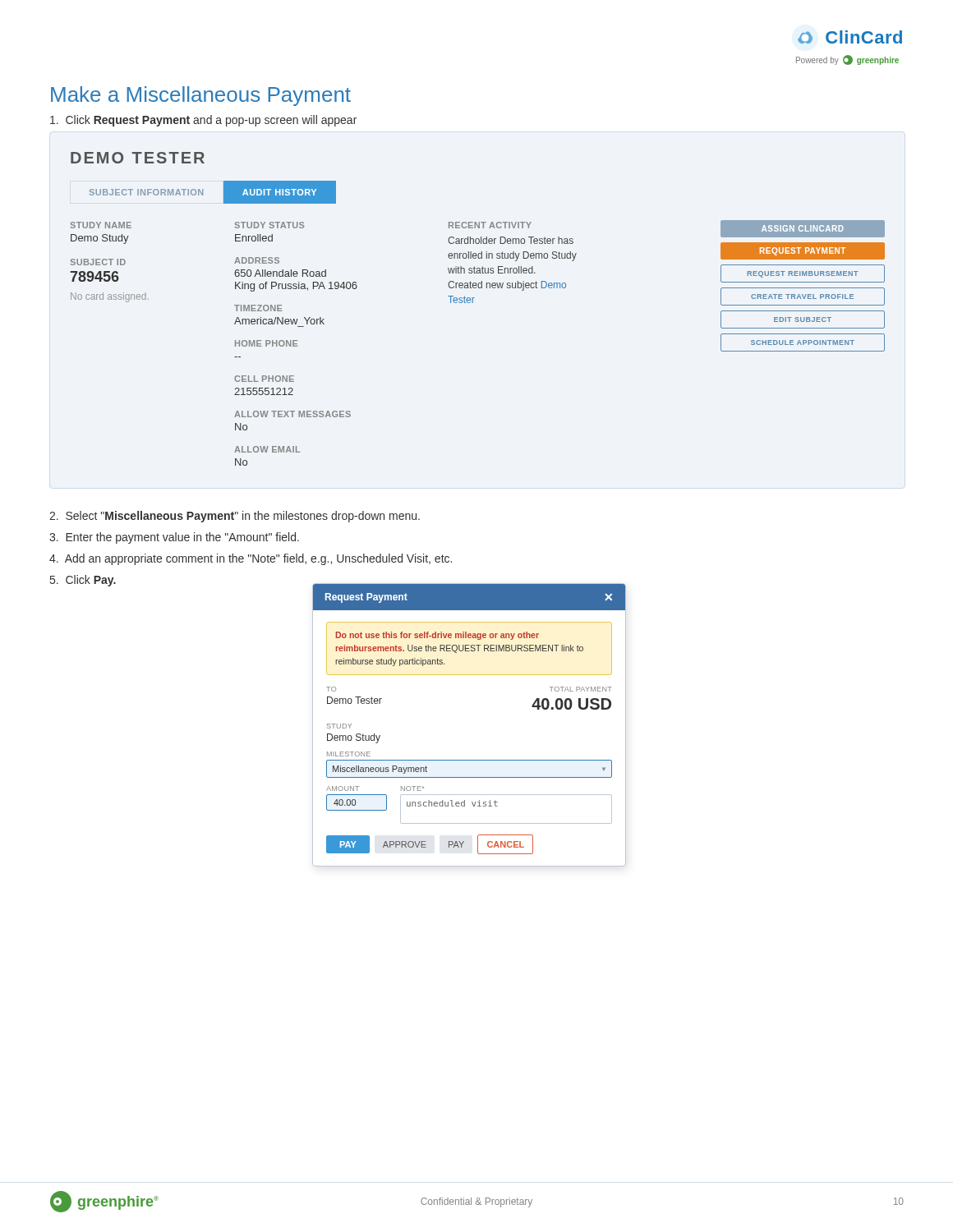Point to the block beginning "Click Request Payment and a pop-up screen"

[203, 120]
